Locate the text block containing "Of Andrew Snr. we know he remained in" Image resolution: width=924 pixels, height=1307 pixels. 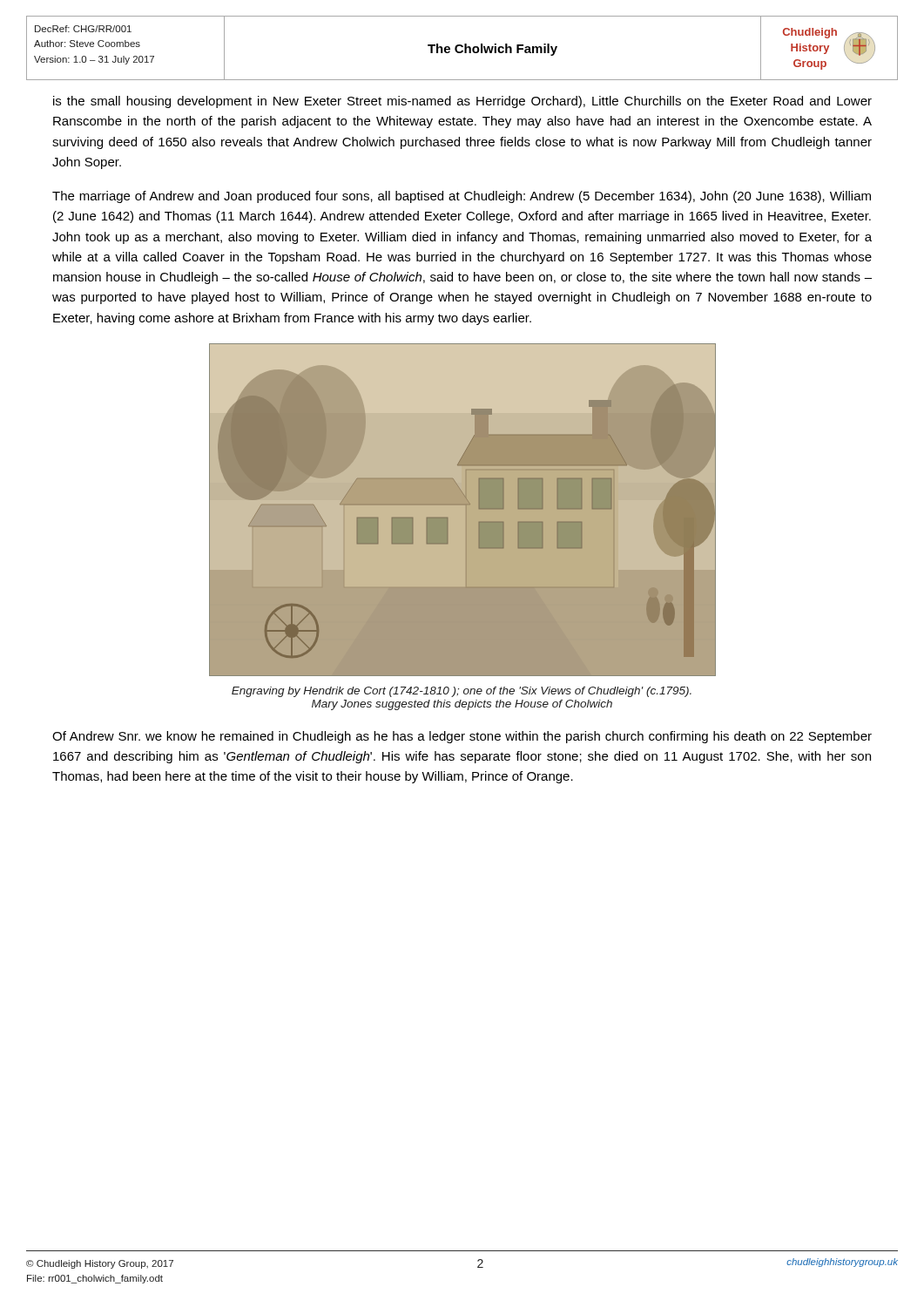tap(462, 756)
